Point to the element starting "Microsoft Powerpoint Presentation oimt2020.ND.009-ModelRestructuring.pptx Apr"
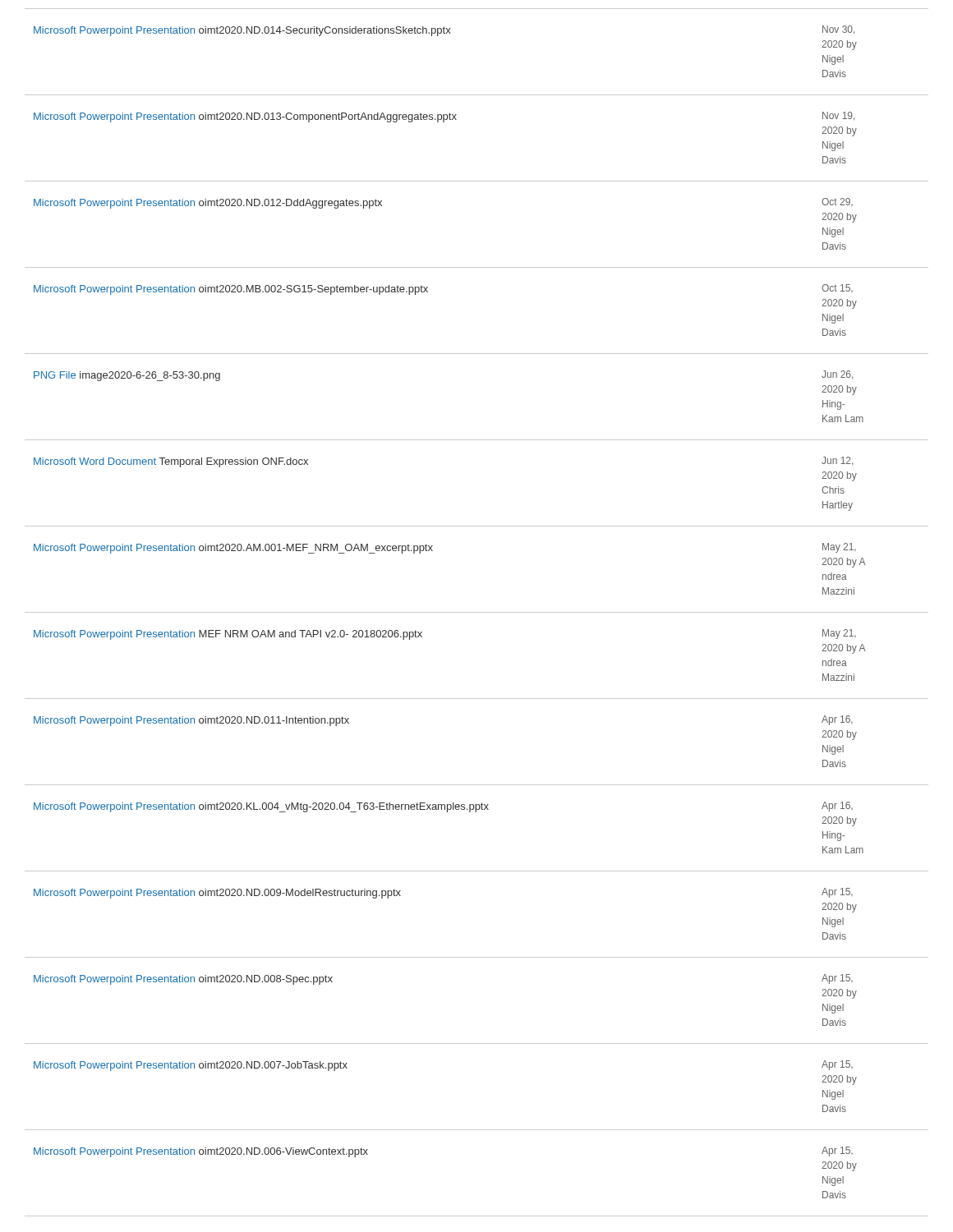 [217, 893]
